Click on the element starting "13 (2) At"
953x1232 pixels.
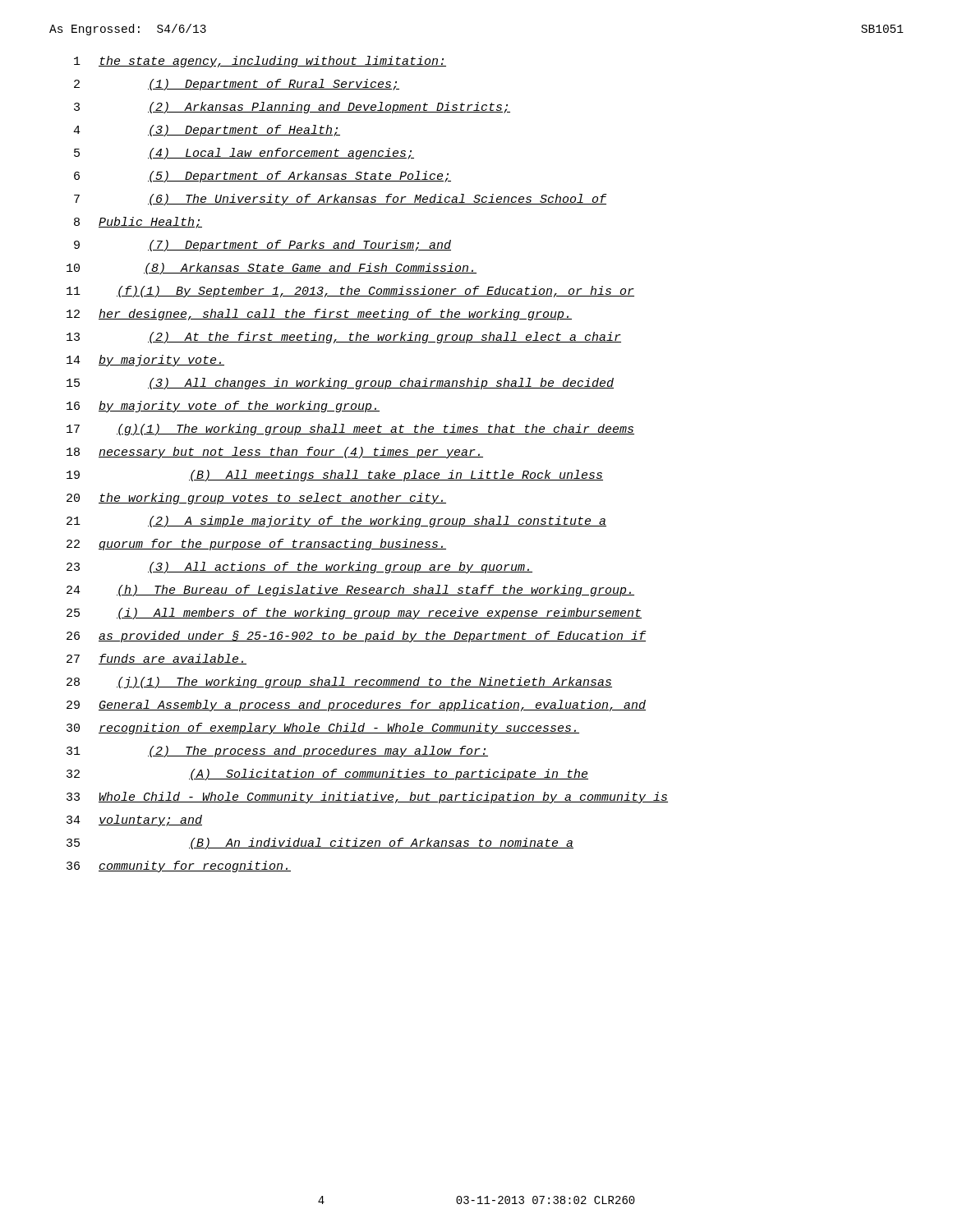[x=335, y=338]
